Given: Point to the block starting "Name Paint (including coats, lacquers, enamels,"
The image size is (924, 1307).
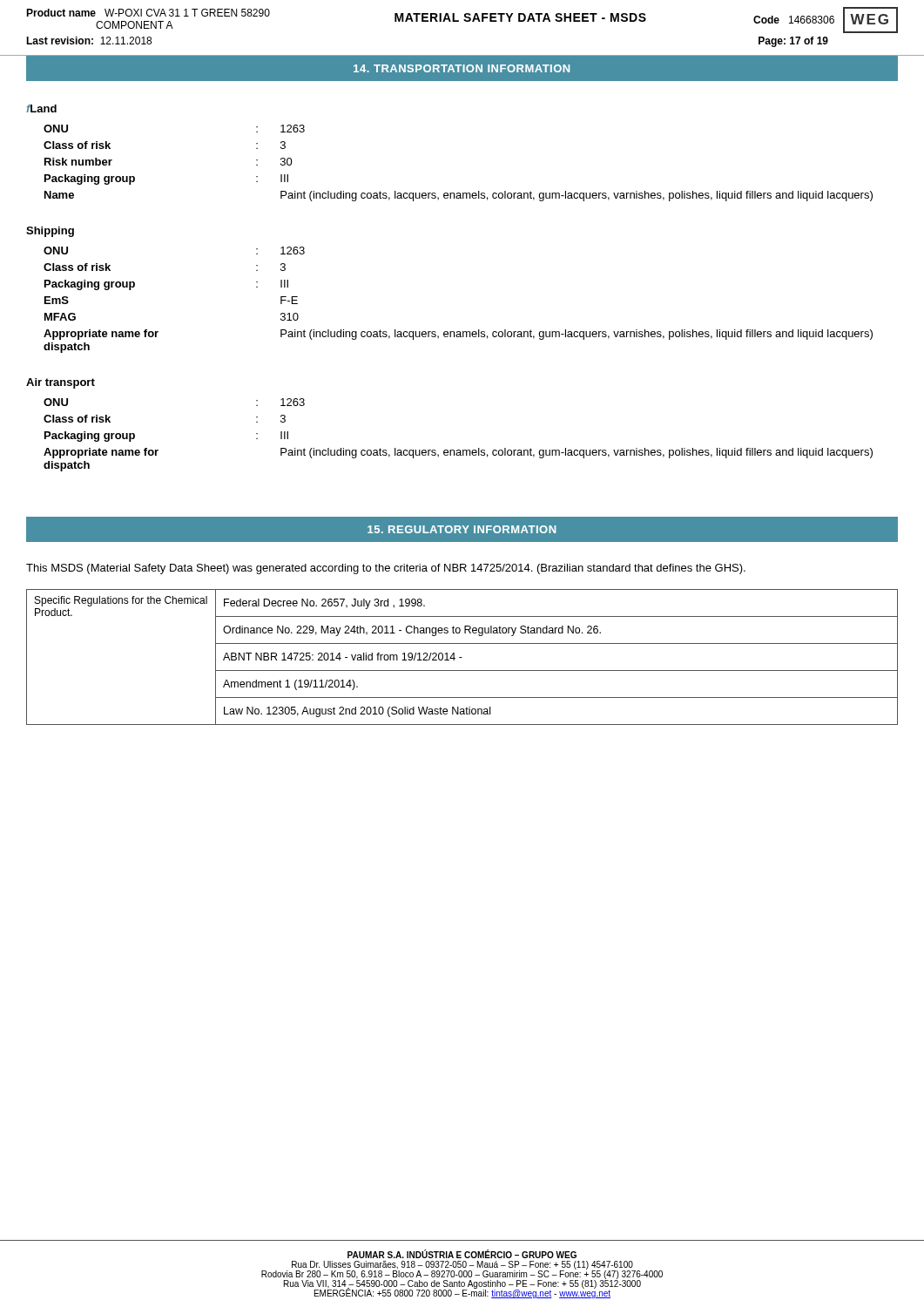Looking at the screenshot, I should coord(462,195).
